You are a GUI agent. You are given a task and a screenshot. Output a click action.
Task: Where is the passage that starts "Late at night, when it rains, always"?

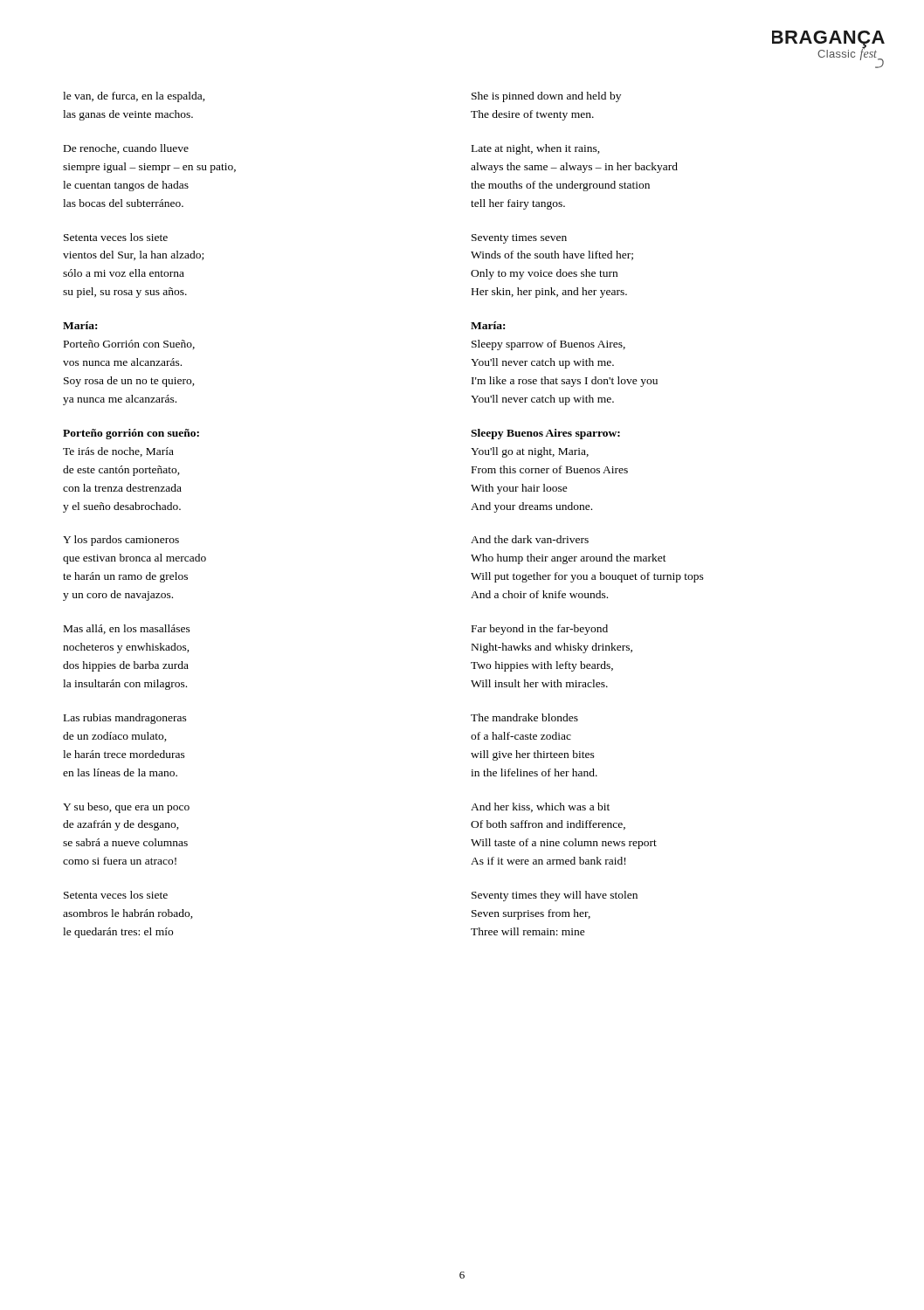666,176
